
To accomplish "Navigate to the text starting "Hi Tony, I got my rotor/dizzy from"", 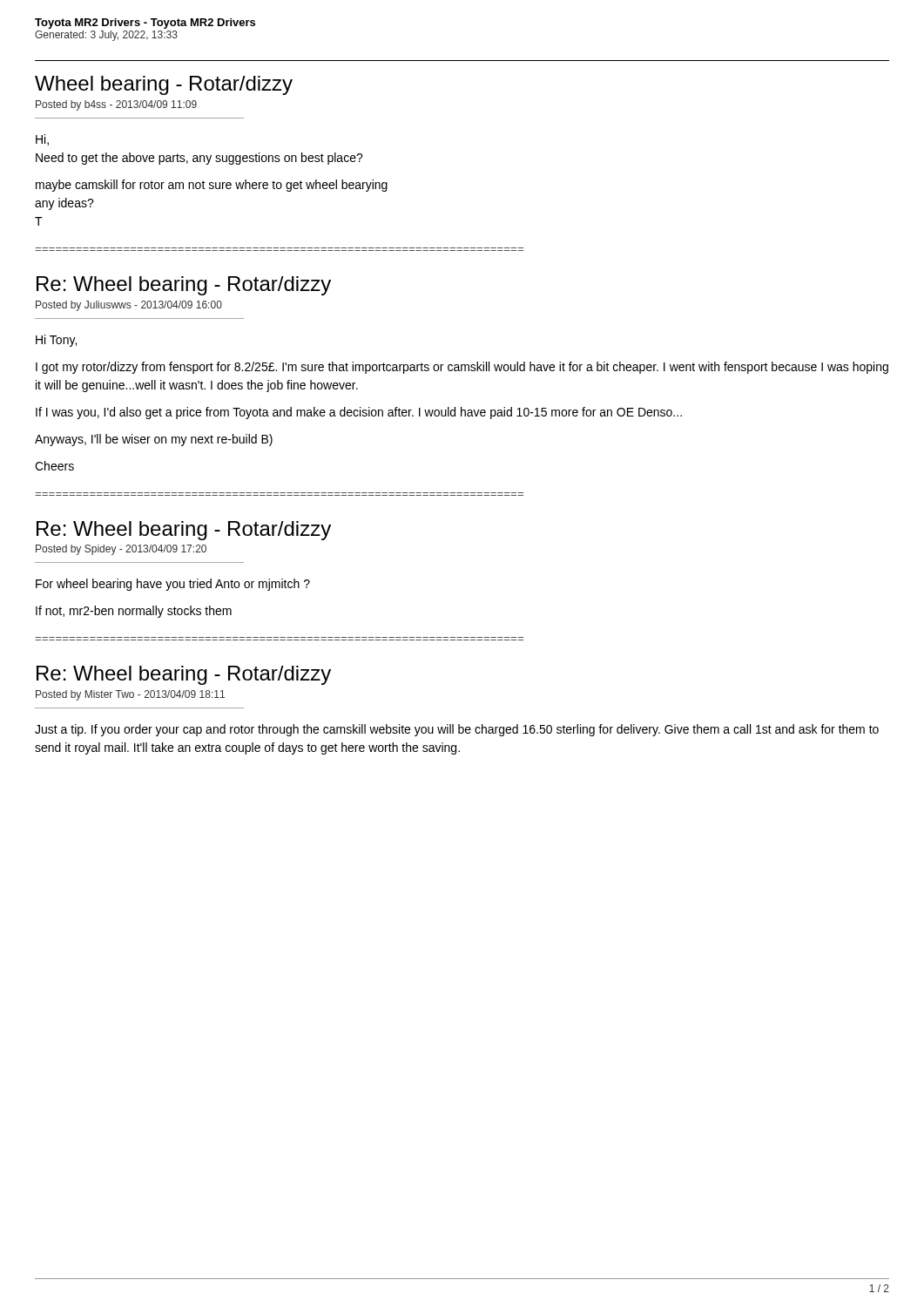I will [462, 403].
